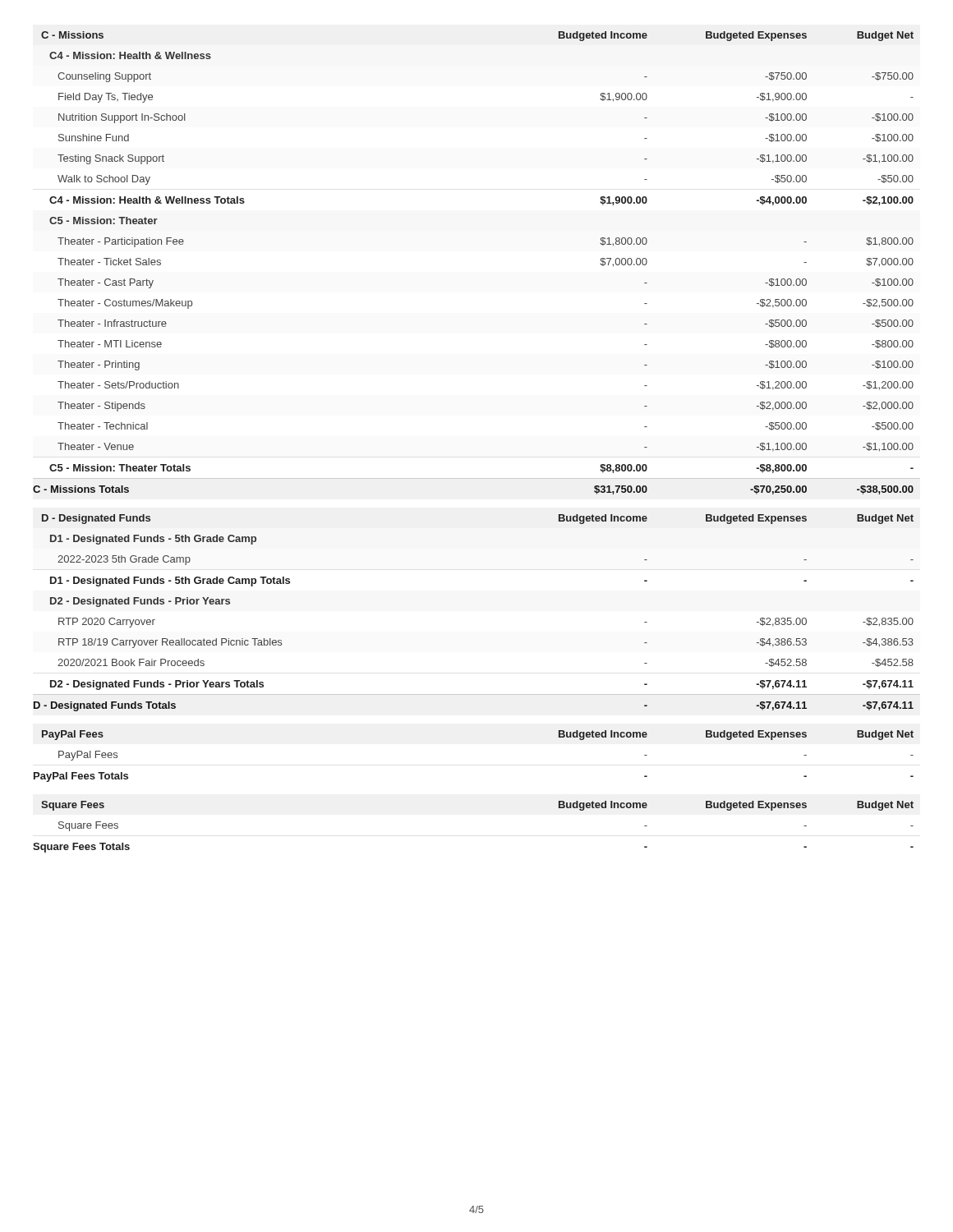The width and height of the screenshot is (953, 1232).
Task: Locate the table with the text "D - Designated Funds Totals"
Action: pos(476,612)
